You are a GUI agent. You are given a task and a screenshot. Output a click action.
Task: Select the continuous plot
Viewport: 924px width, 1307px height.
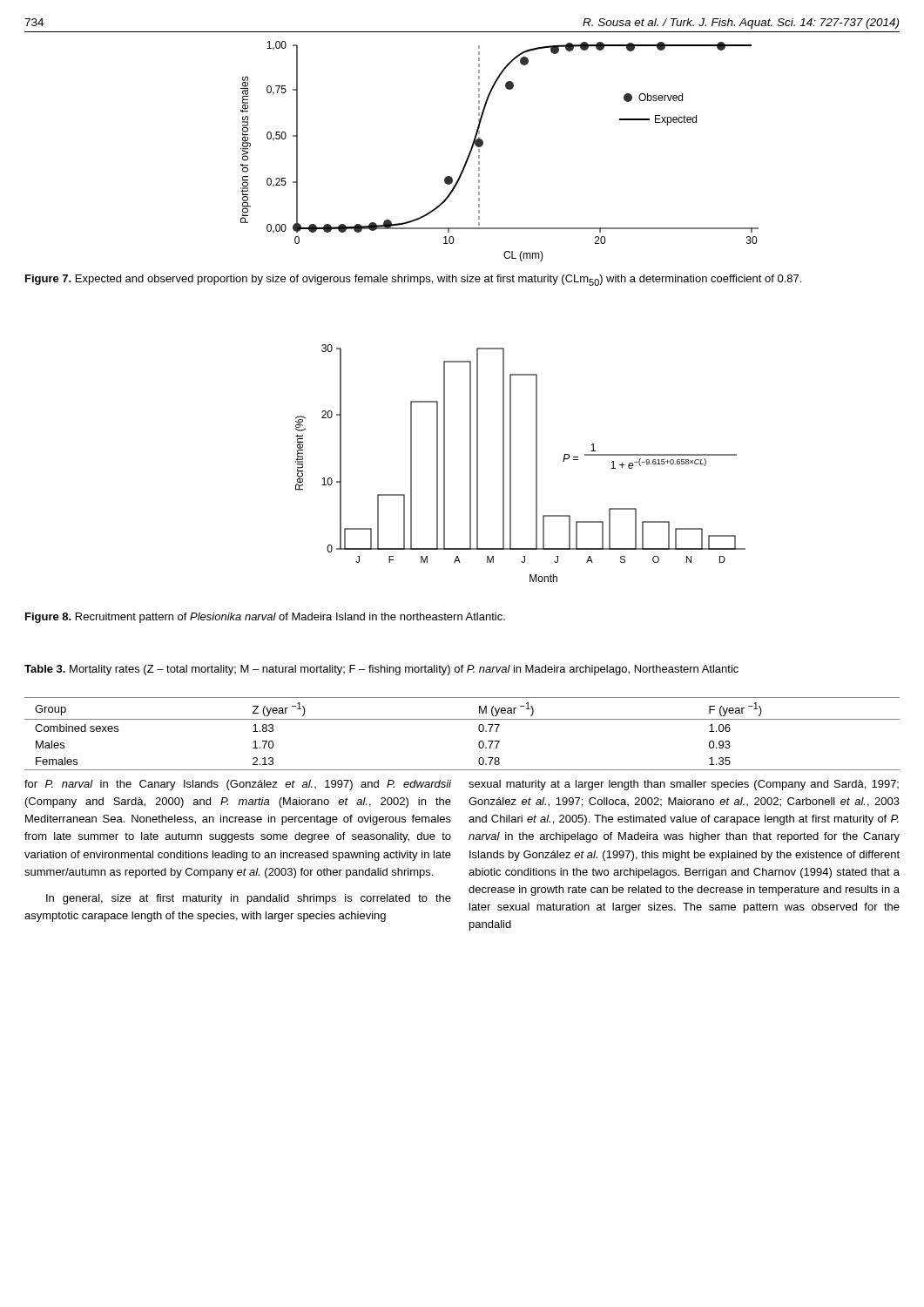[x=506, y=152]
